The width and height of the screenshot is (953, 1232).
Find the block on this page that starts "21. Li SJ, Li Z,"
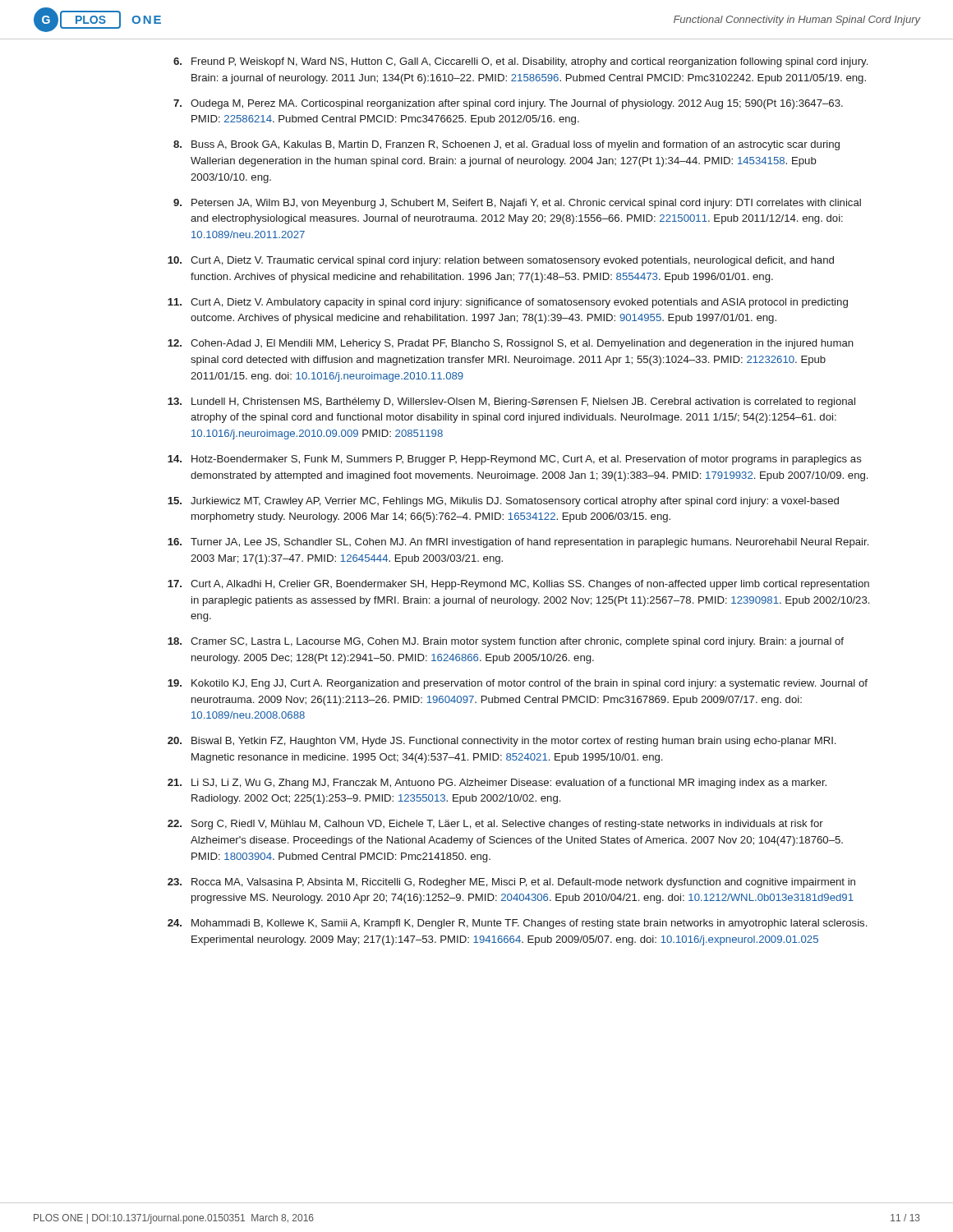(x=509, y=791)
